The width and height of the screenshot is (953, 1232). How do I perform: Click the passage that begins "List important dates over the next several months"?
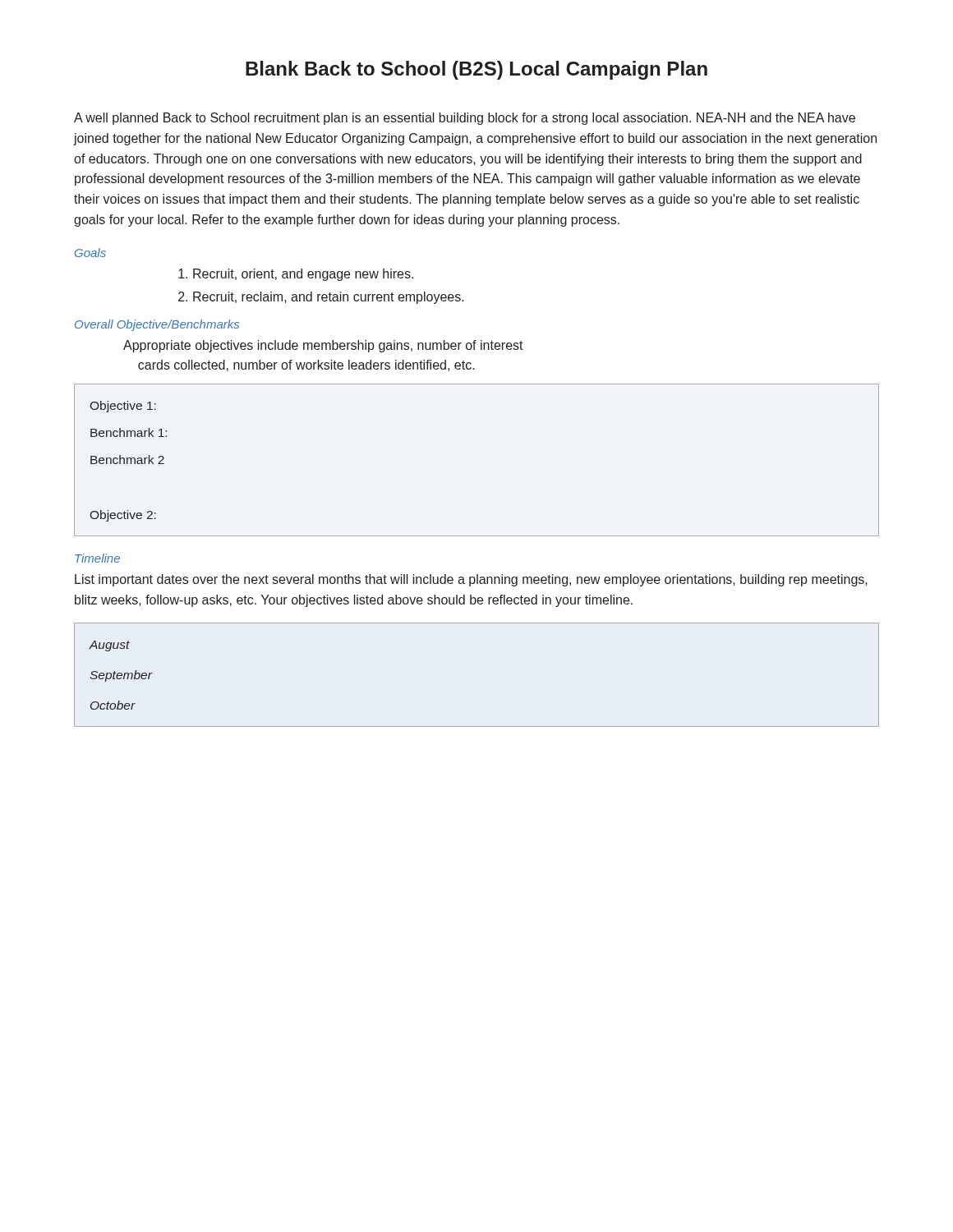tap(471, 590)
